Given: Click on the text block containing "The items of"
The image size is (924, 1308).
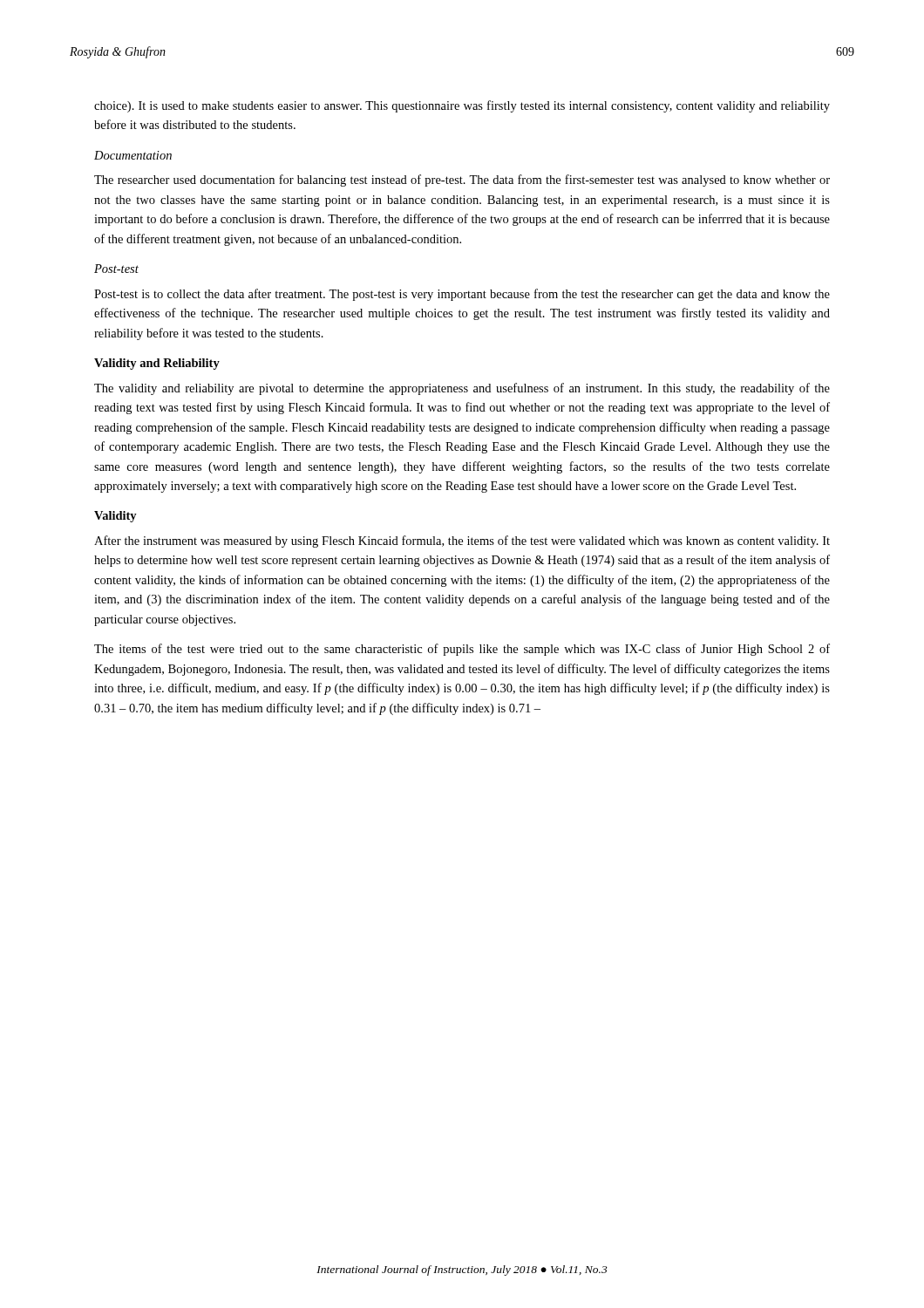Looking at the screenshot, I should [x=462, y=679].
